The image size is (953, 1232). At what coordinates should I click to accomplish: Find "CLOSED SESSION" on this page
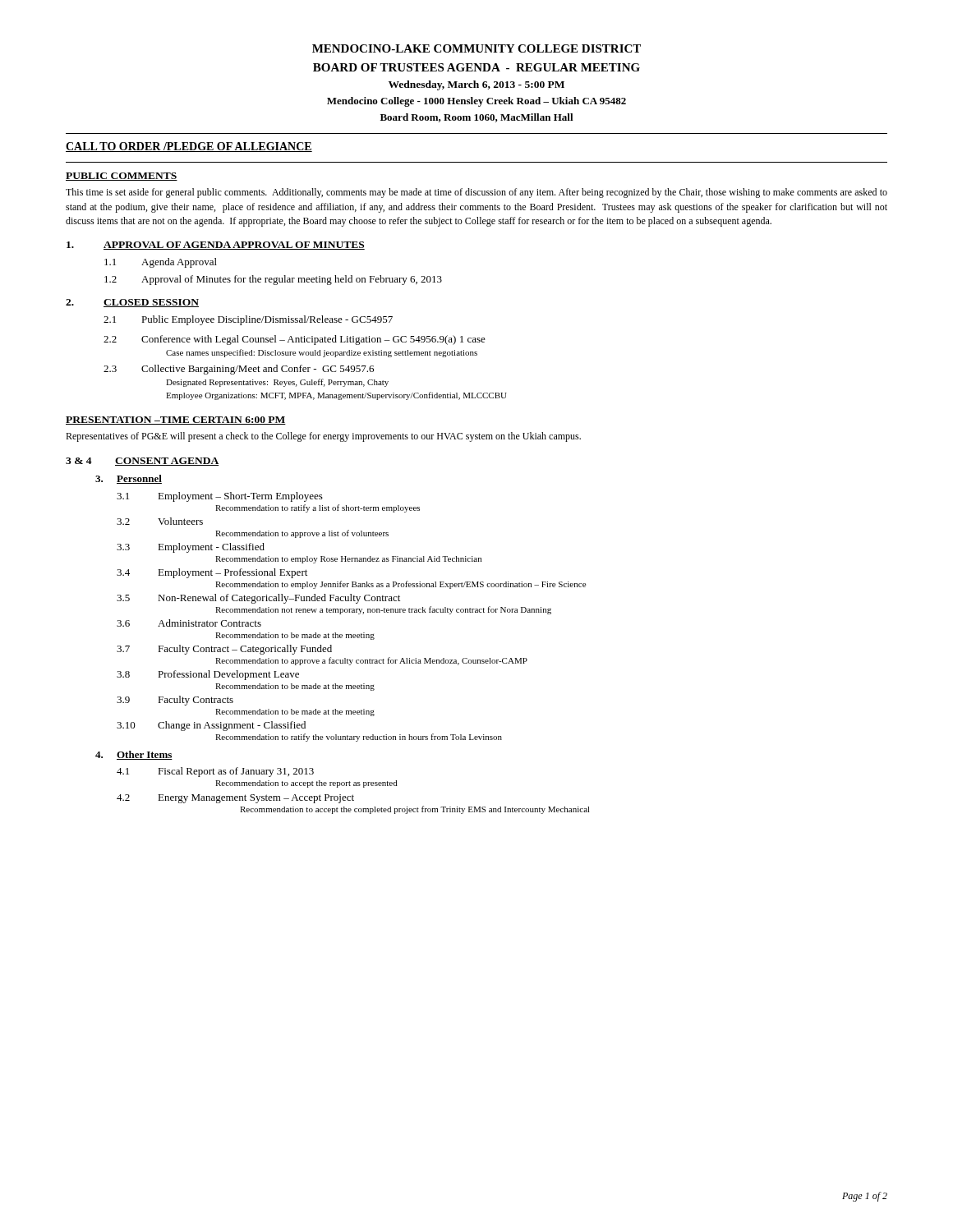coord(151,302)
